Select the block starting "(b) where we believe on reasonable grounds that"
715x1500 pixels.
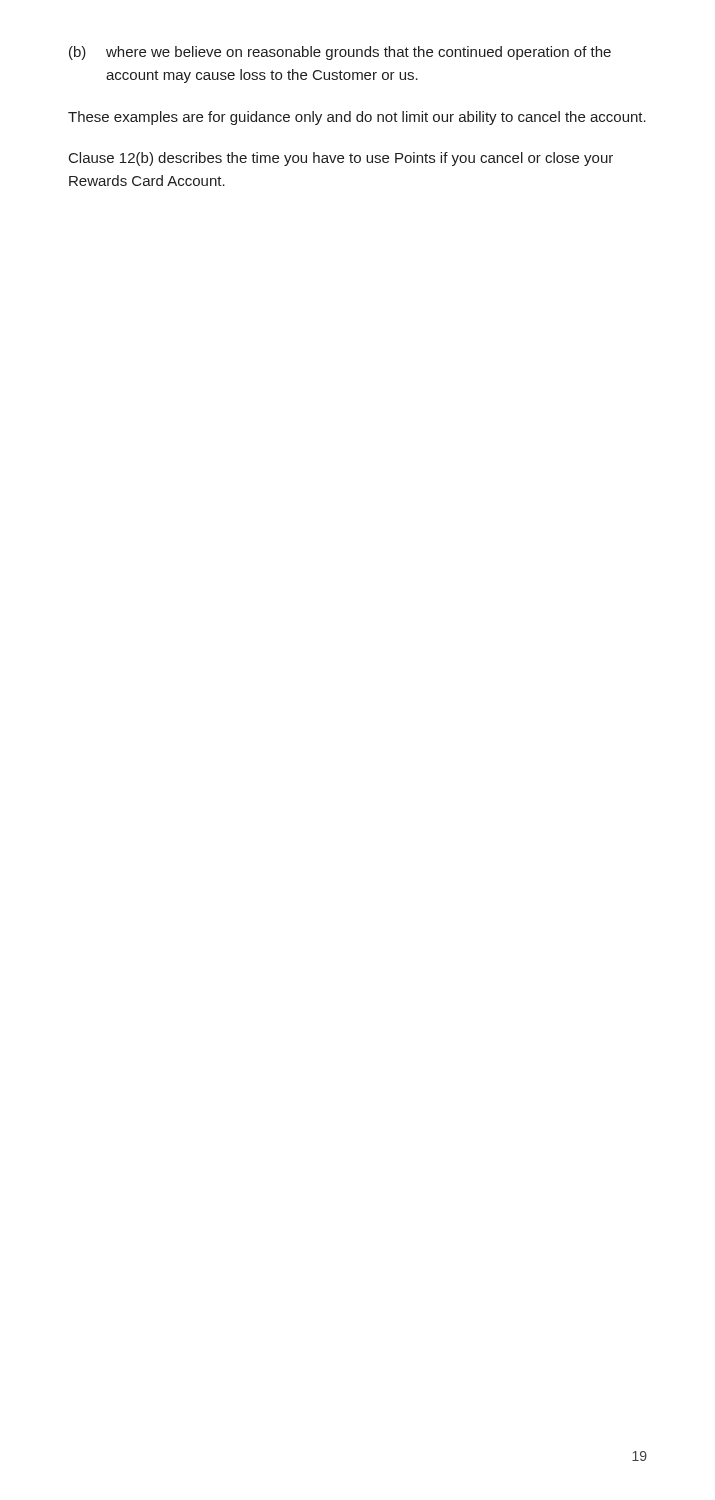coord(358,63)
